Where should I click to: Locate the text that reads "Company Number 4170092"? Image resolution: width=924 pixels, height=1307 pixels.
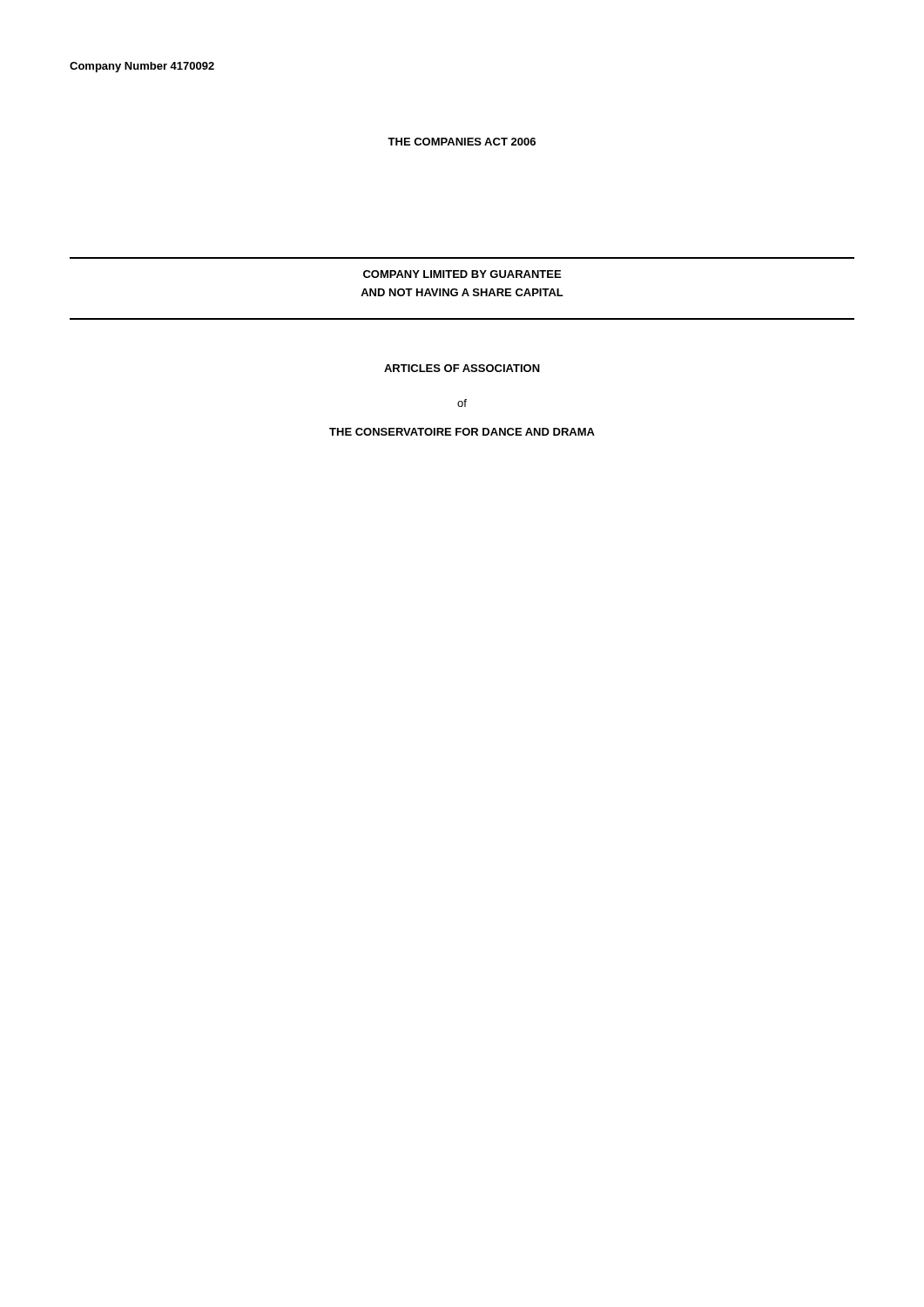click(x=142, y=66)
